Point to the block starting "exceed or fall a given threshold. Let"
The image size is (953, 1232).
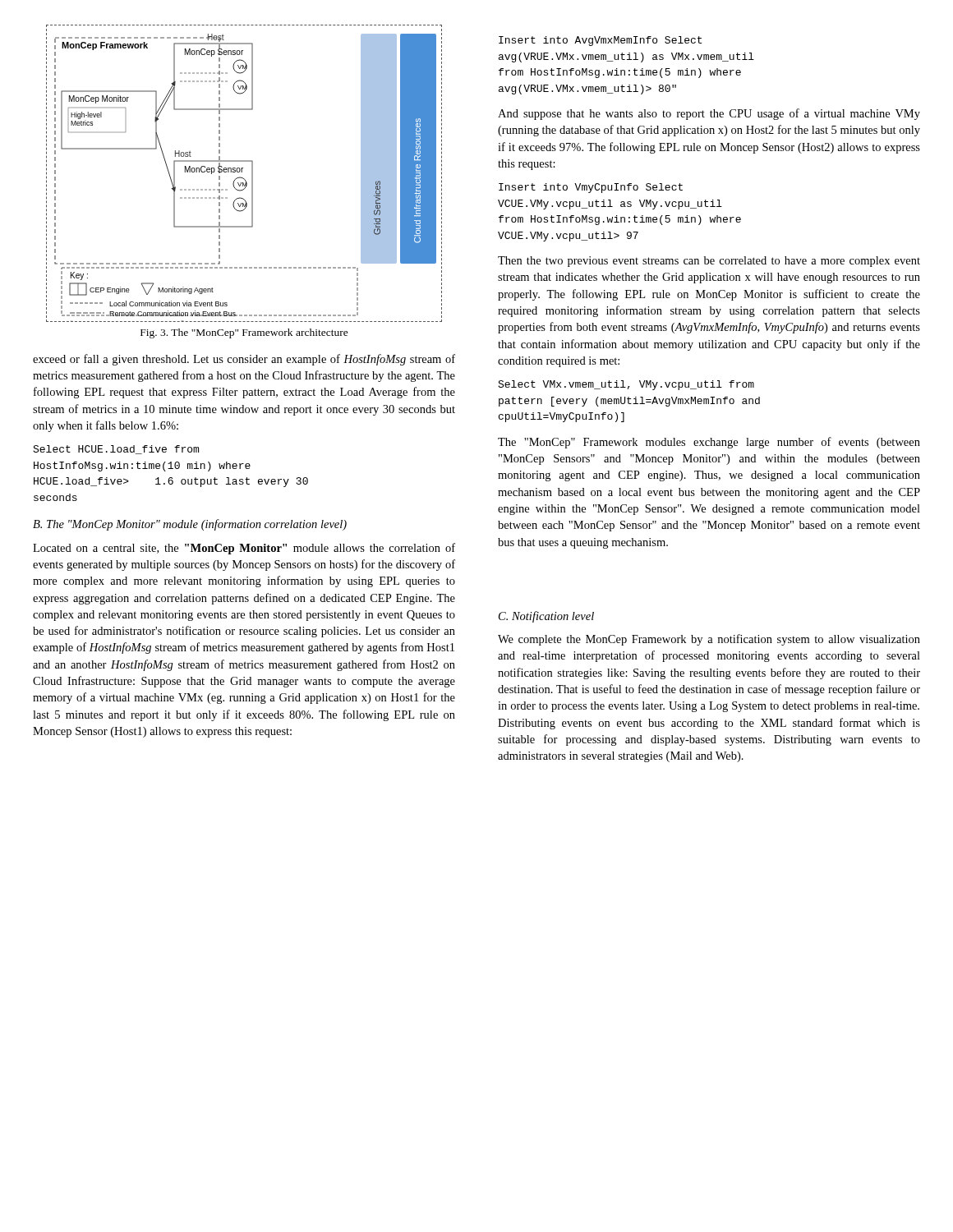point(244,392)
